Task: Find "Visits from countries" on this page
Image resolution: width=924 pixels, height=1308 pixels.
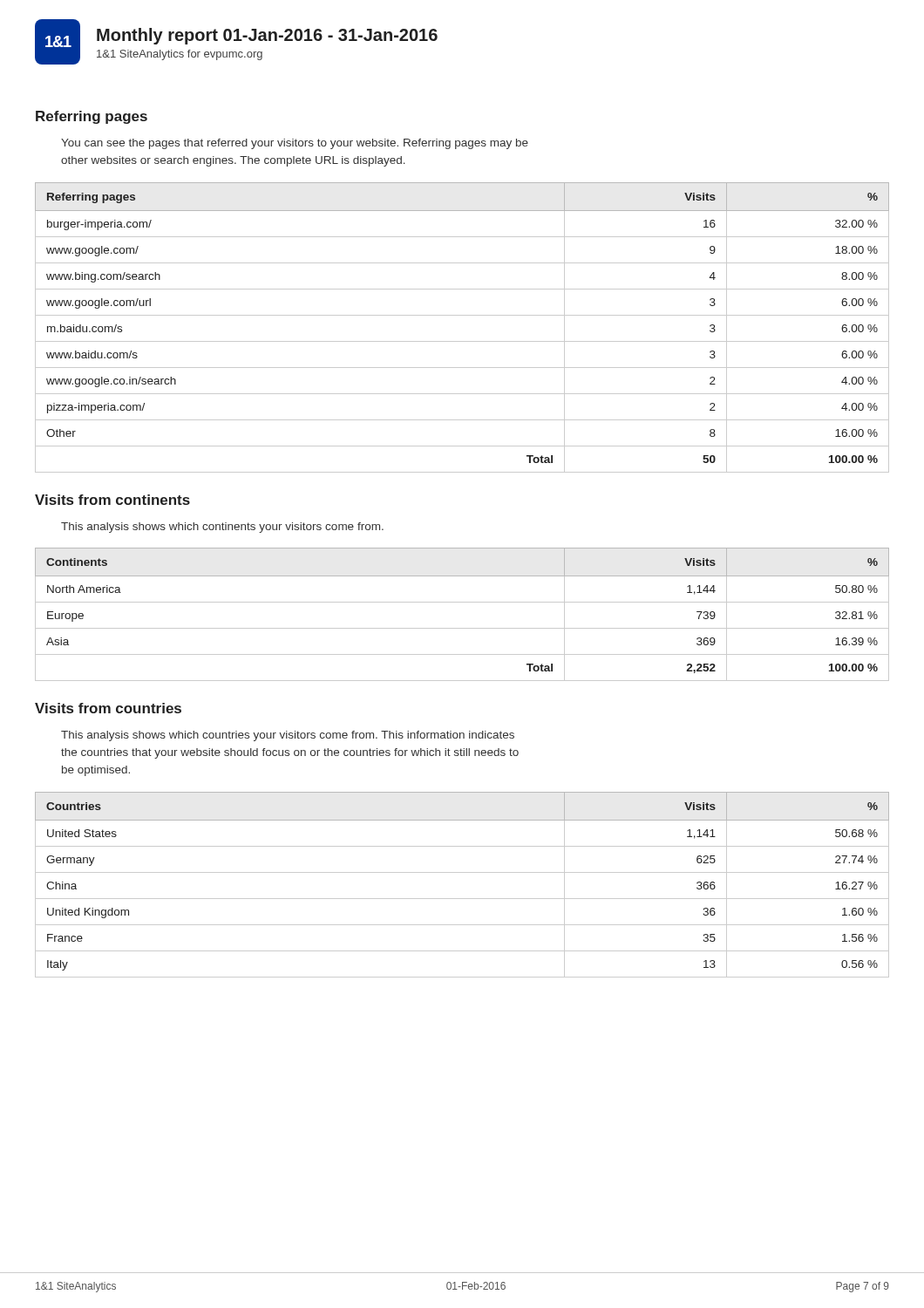Action: [x=108, y=708]
